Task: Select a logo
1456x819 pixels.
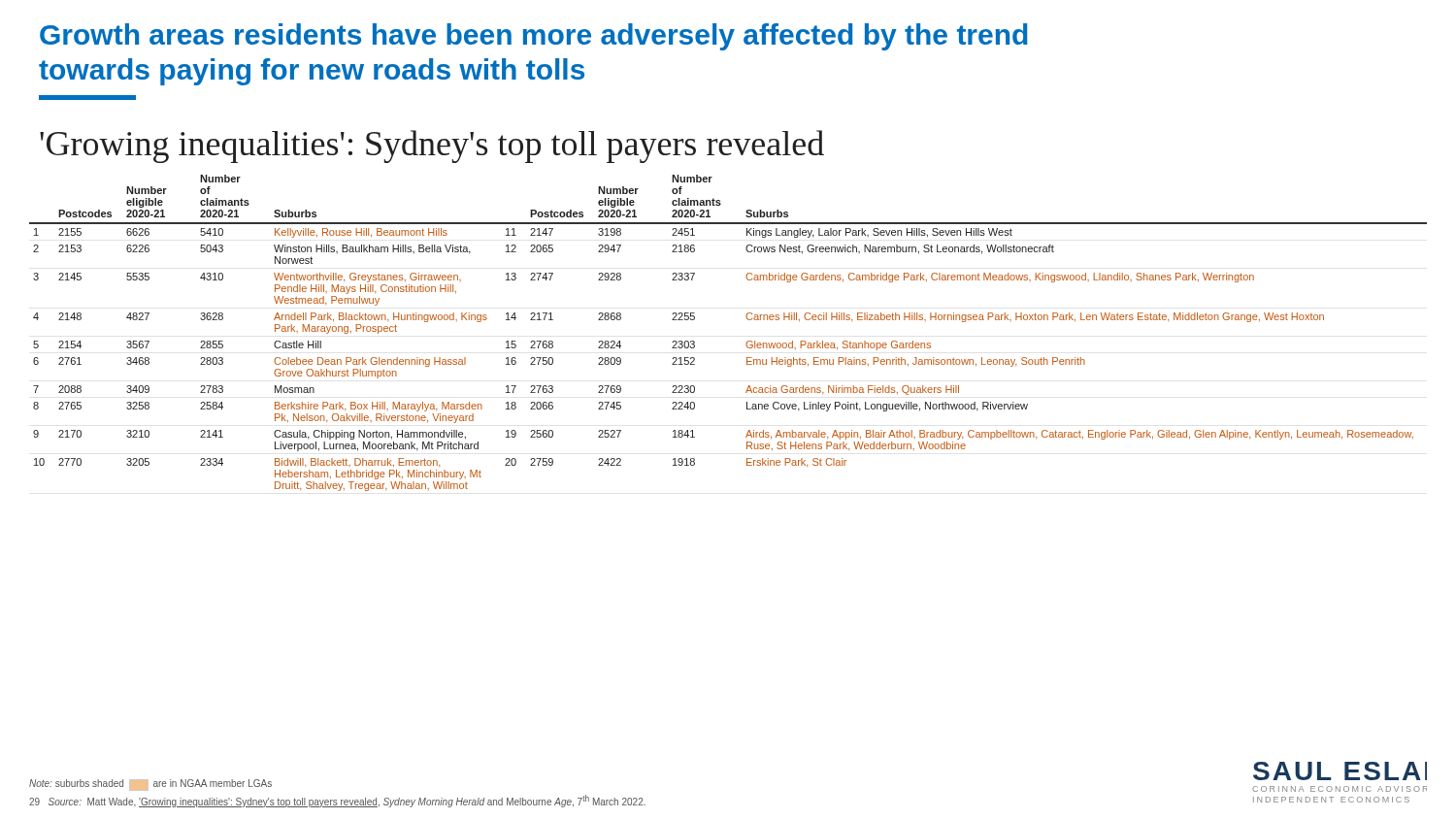Action: tap(1340, 778)
